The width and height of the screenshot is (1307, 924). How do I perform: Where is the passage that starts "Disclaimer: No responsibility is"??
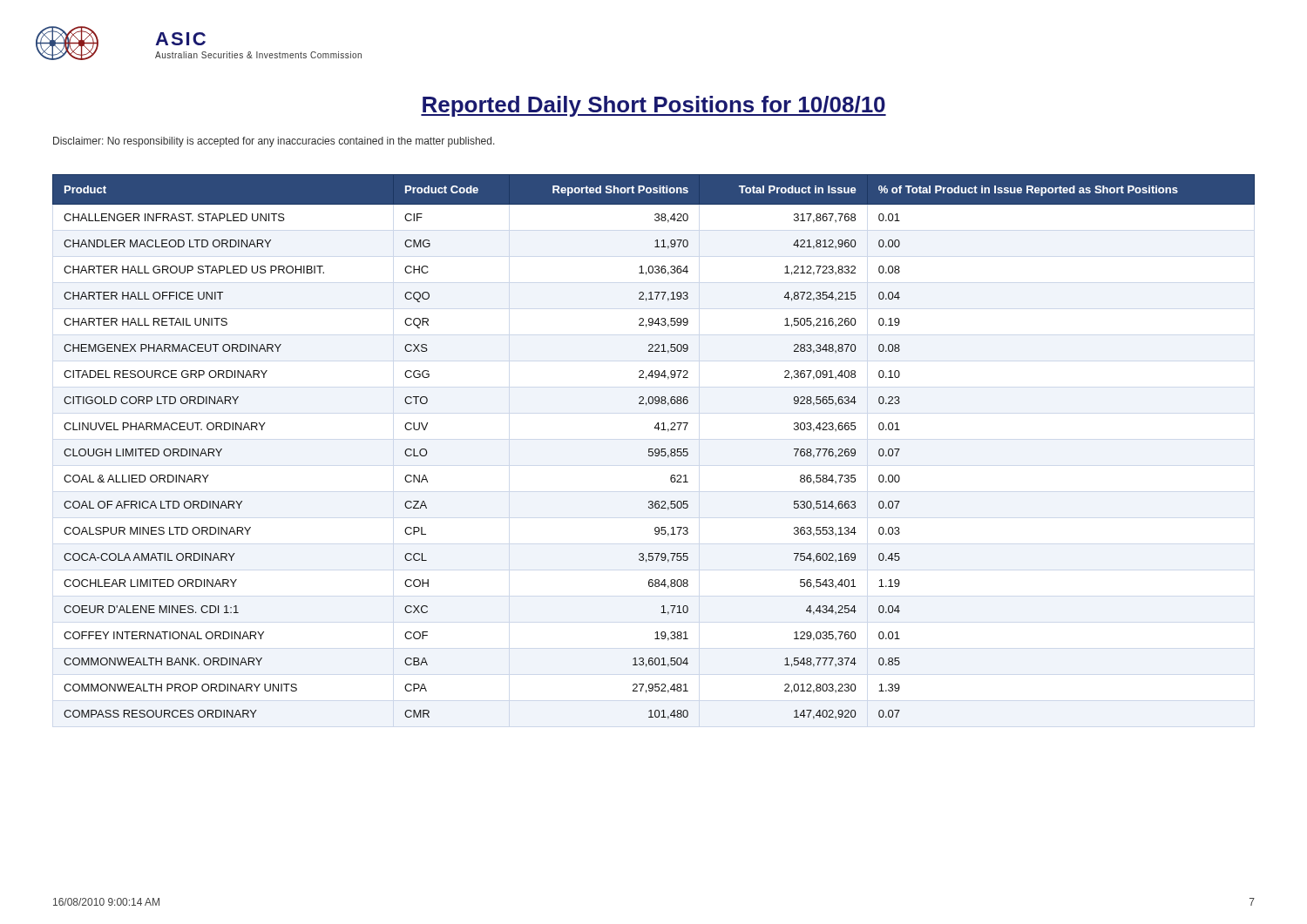274,141
